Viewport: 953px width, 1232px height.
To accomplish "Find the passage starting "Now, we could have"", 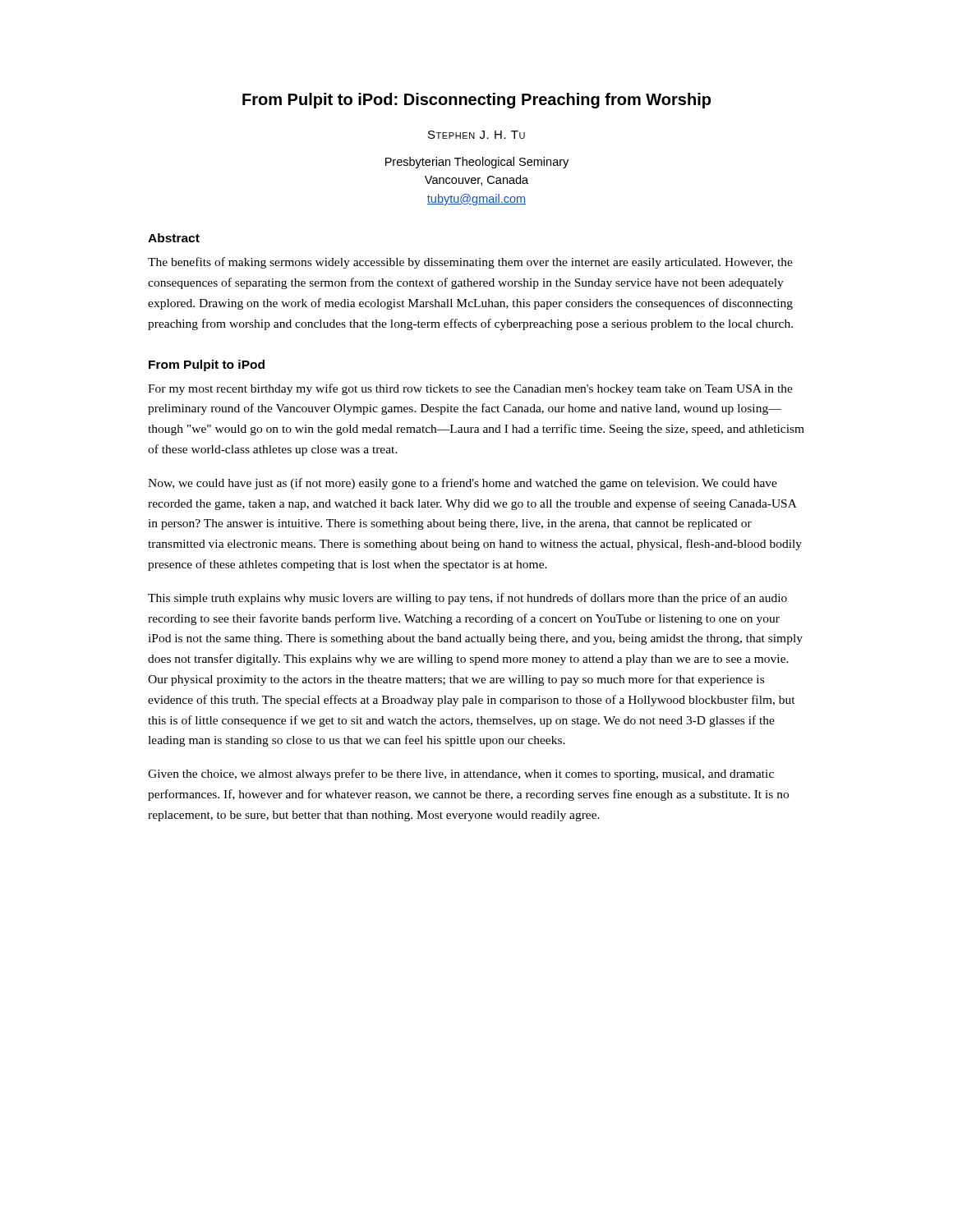I will [x=476, y=524].
